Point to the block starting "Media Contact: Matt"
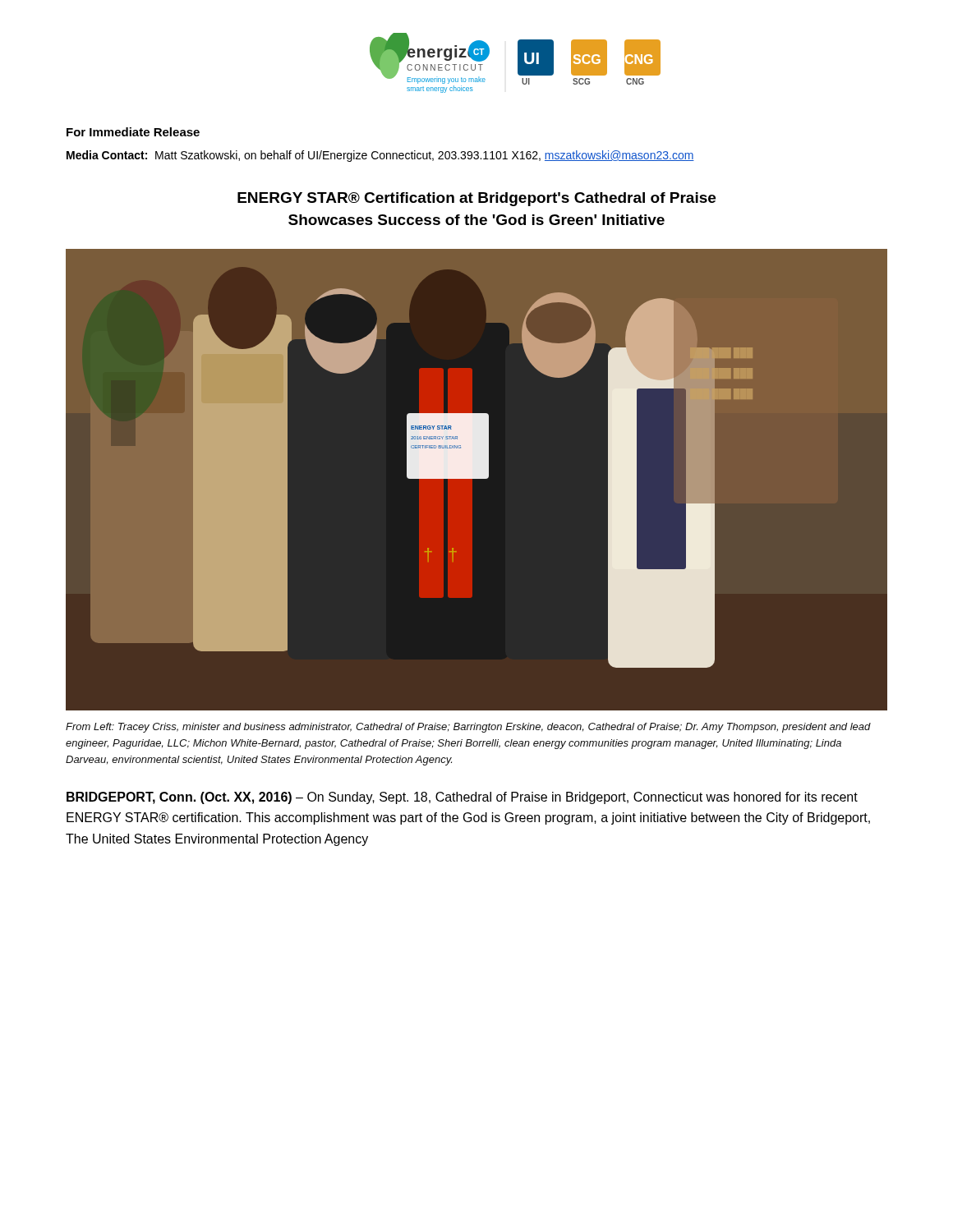This screenshot has height=1232, width=953. [380, 155]
